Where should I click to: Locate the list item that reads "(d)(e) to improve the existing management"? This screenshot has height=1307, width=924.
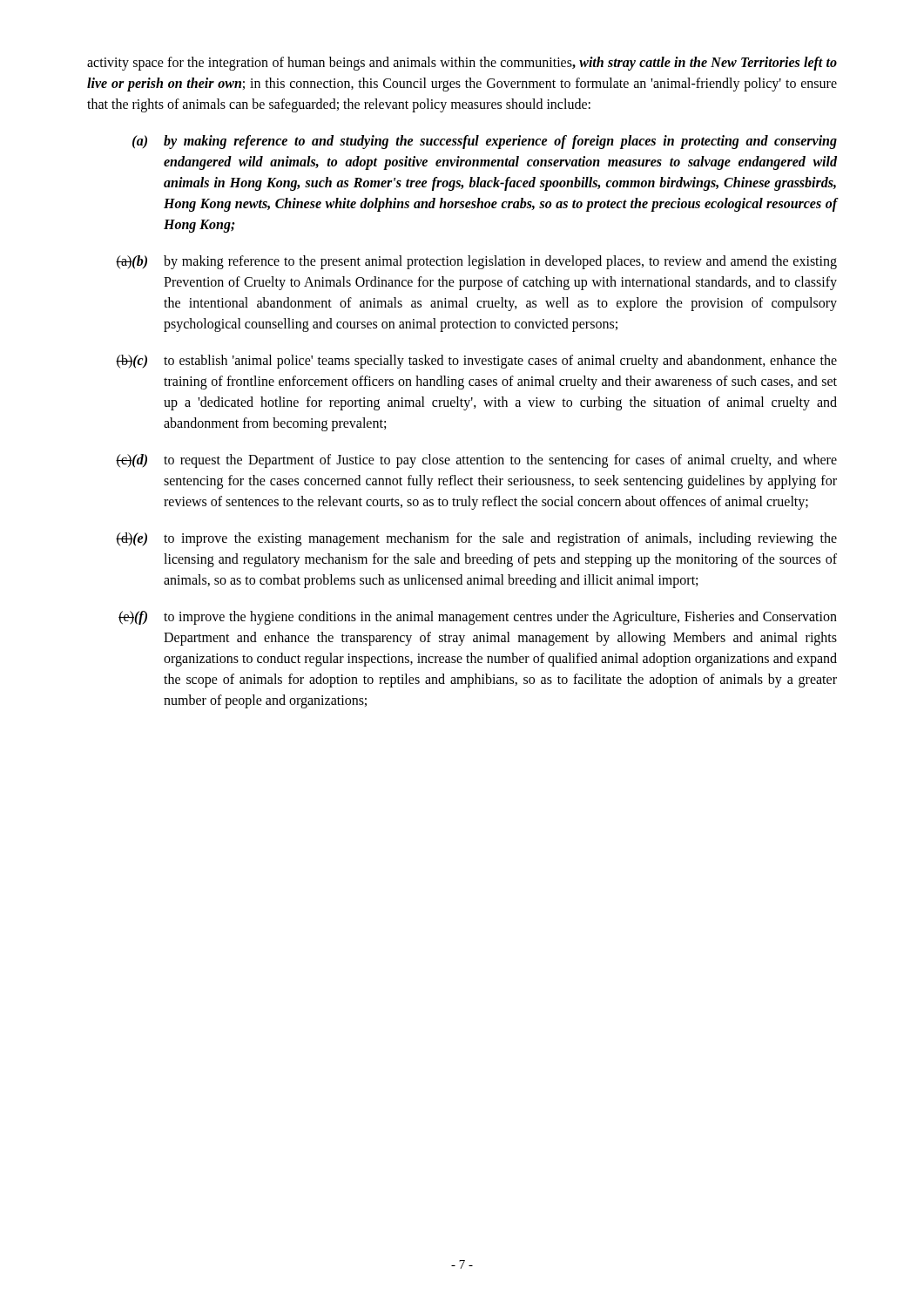click(462, 559)
